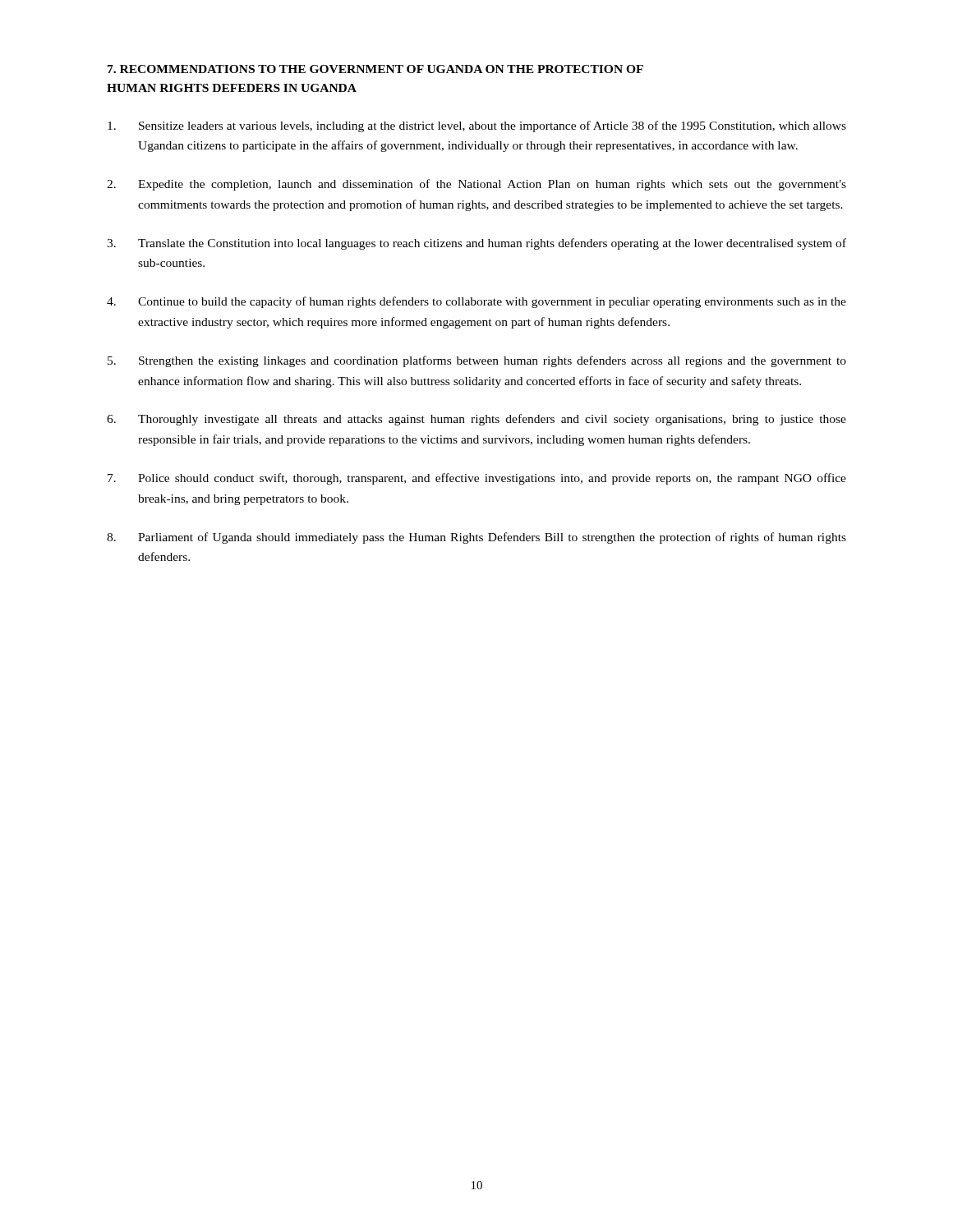Click on the text starting "7. RECOMMENDATIONS TO THE GOVERNMENT OF UGANDA"

tap(375, 78)
